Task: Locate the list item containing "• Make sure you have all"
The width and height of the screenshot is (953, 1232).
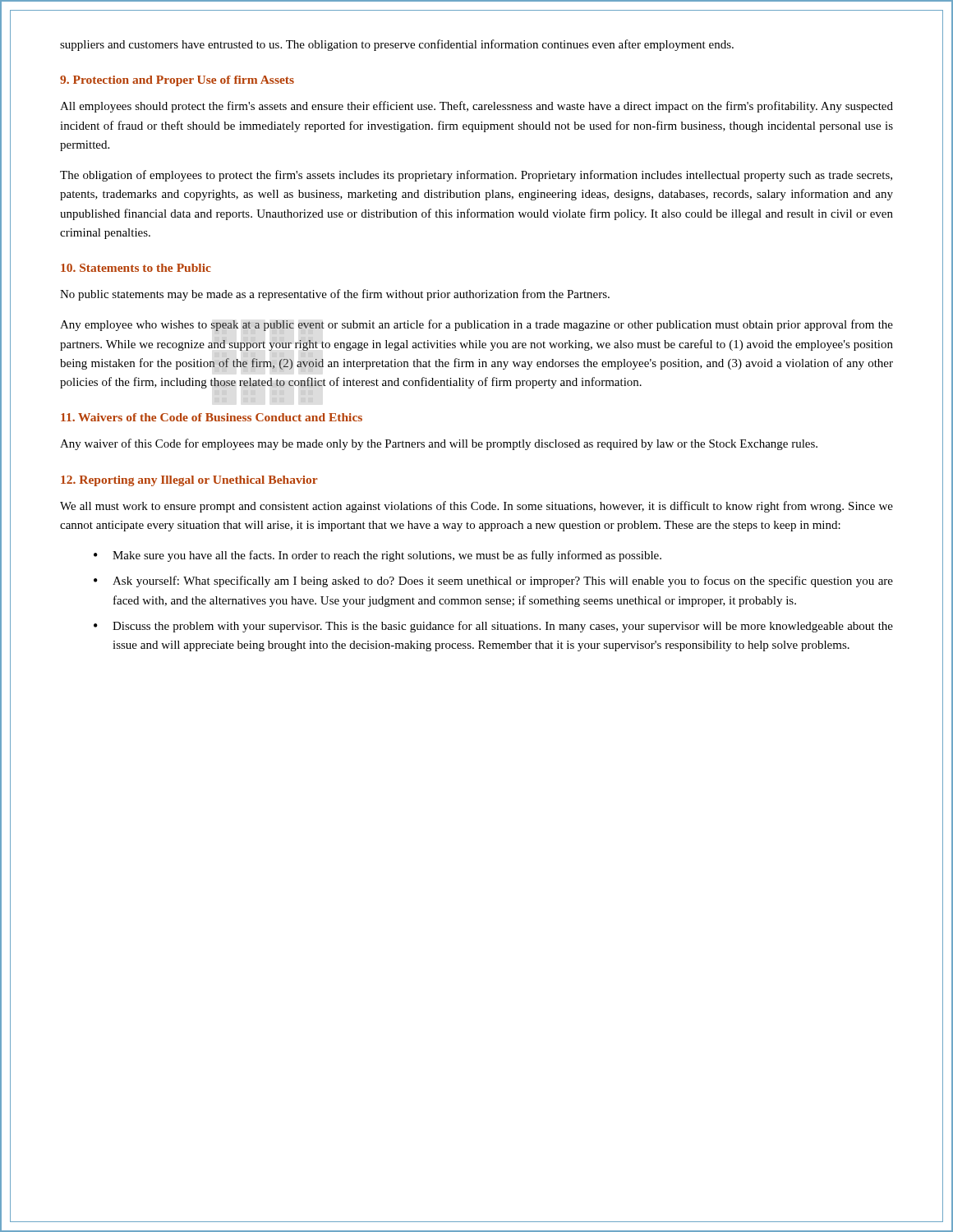Action: click(493, 556)
